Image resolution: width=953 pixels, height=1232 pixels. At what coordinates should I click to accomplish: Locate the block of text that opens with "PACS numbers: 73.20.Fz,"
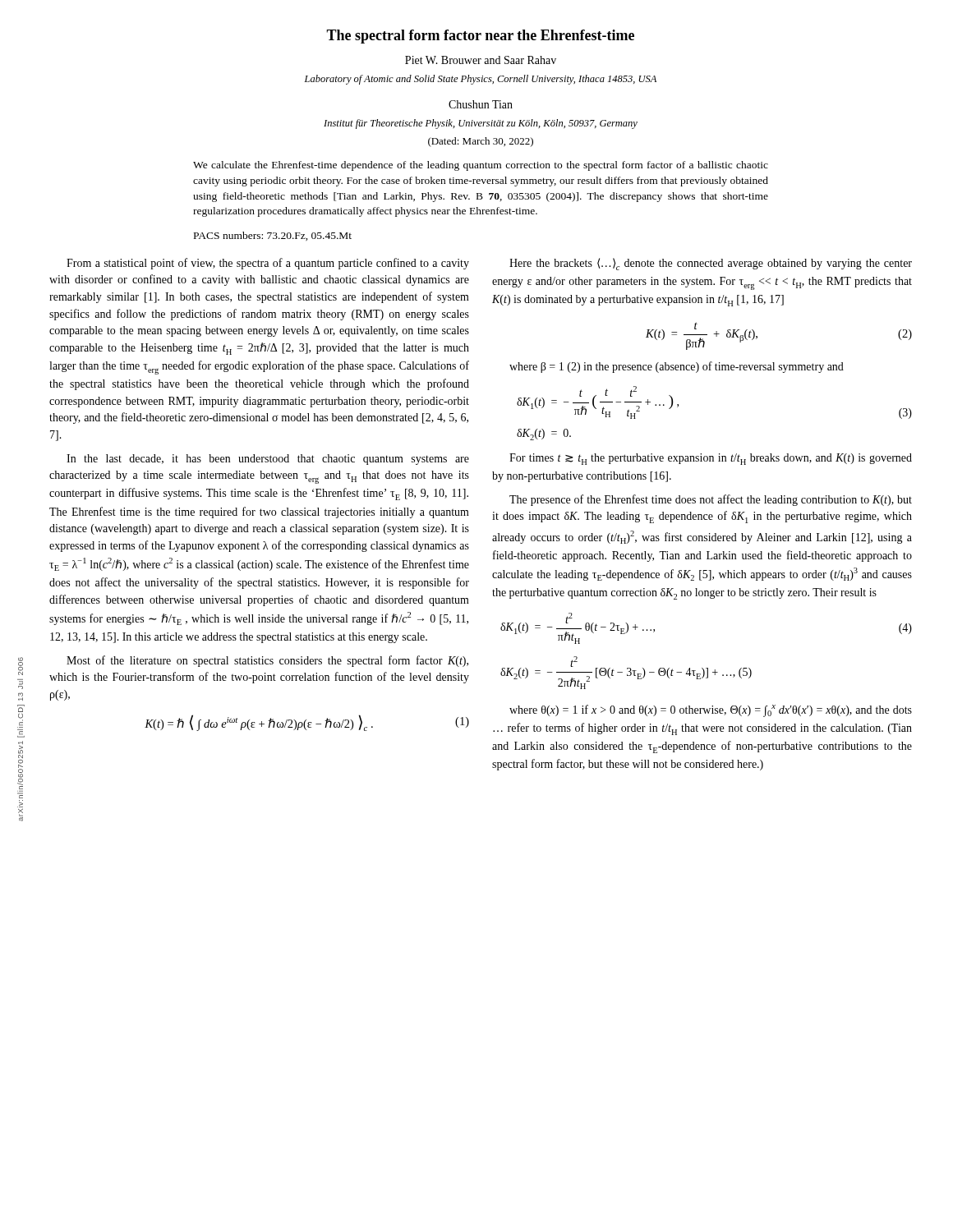coord(272,236)
